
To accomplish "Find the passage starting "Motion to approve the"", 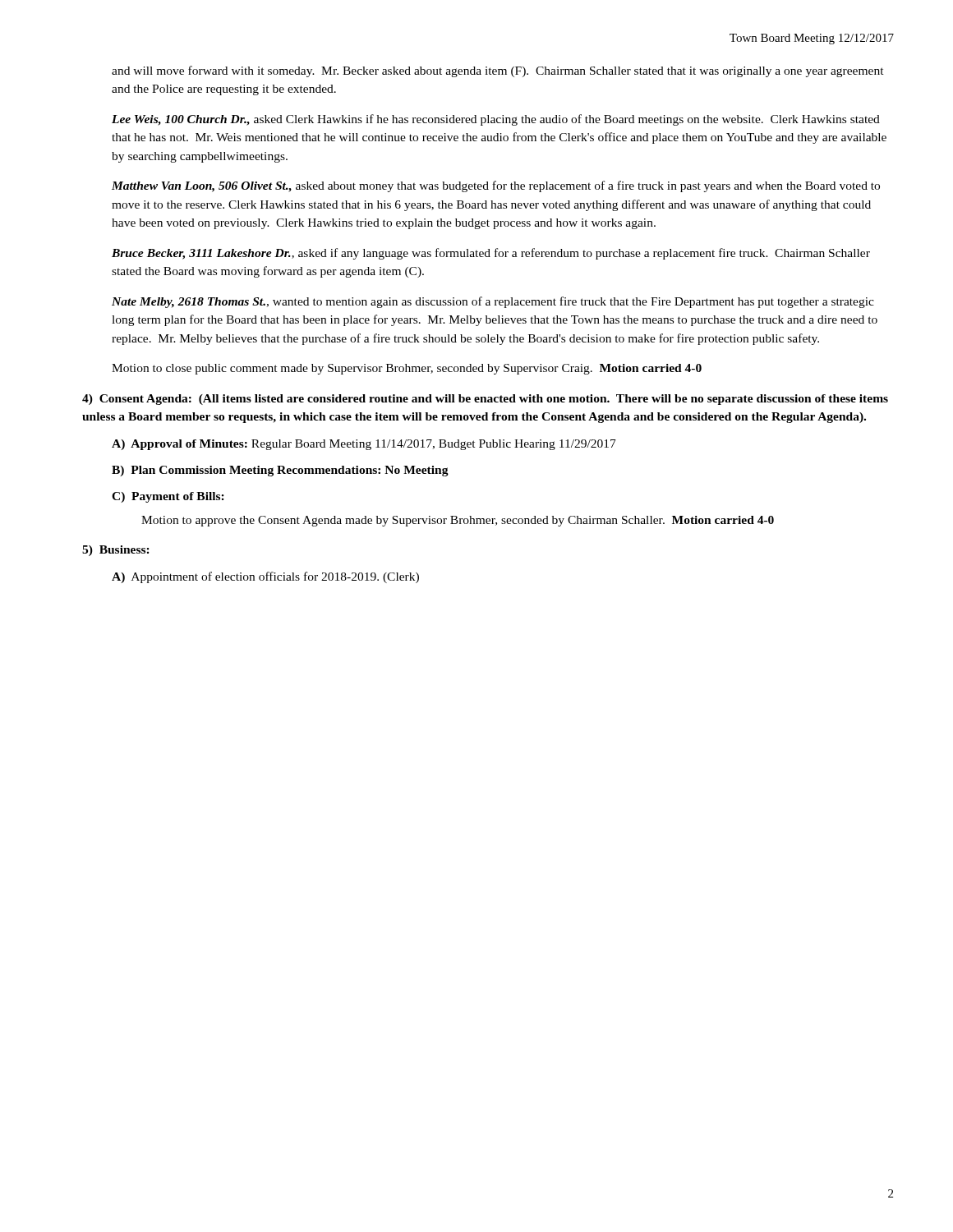I will (x=458, y=519).
